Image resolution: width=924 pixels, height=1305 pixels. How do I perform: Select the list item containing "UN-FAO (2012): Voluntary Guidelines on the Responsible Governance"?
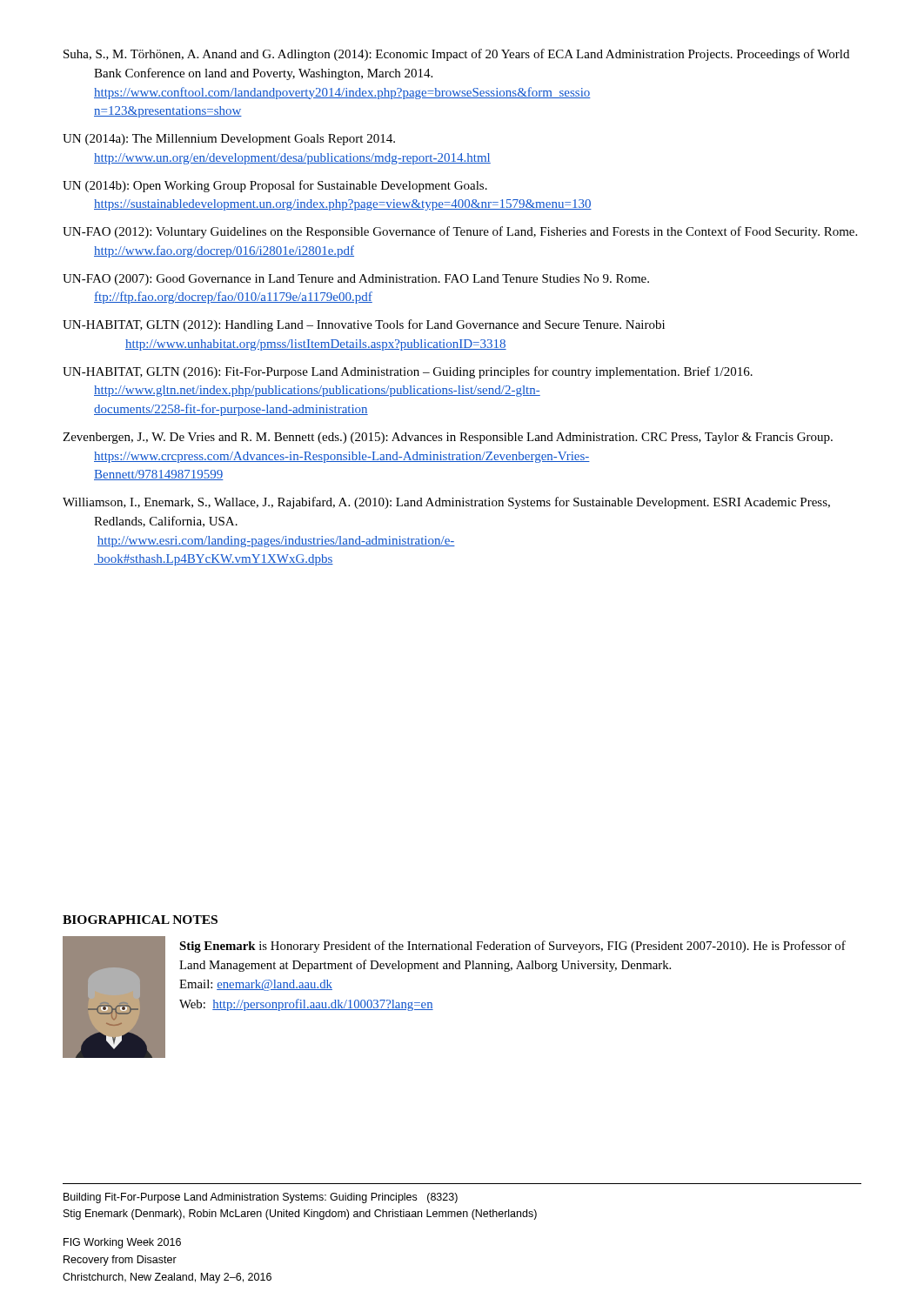460,241
